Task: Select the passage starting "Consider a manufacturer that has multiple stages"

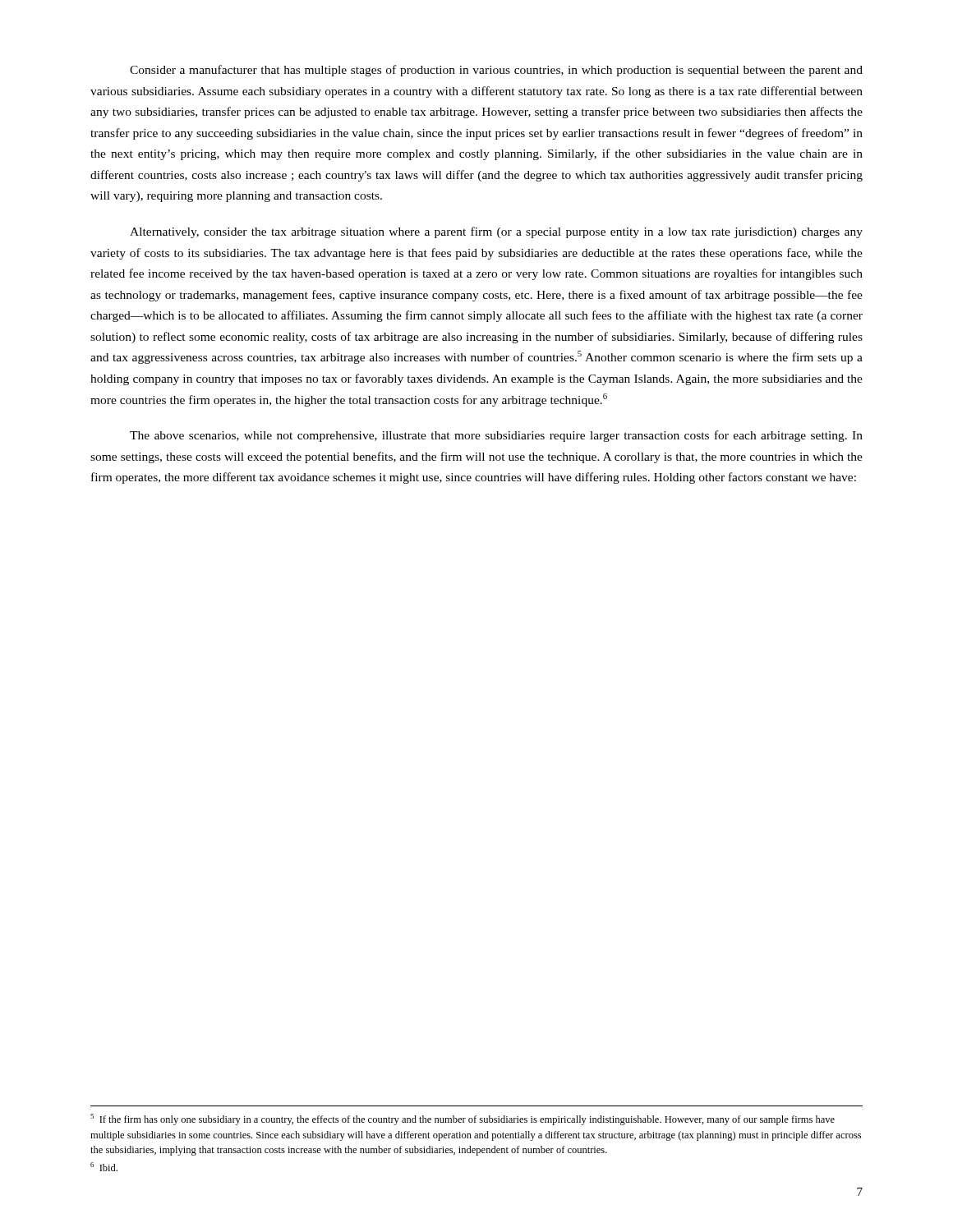Action: [476, 133]
